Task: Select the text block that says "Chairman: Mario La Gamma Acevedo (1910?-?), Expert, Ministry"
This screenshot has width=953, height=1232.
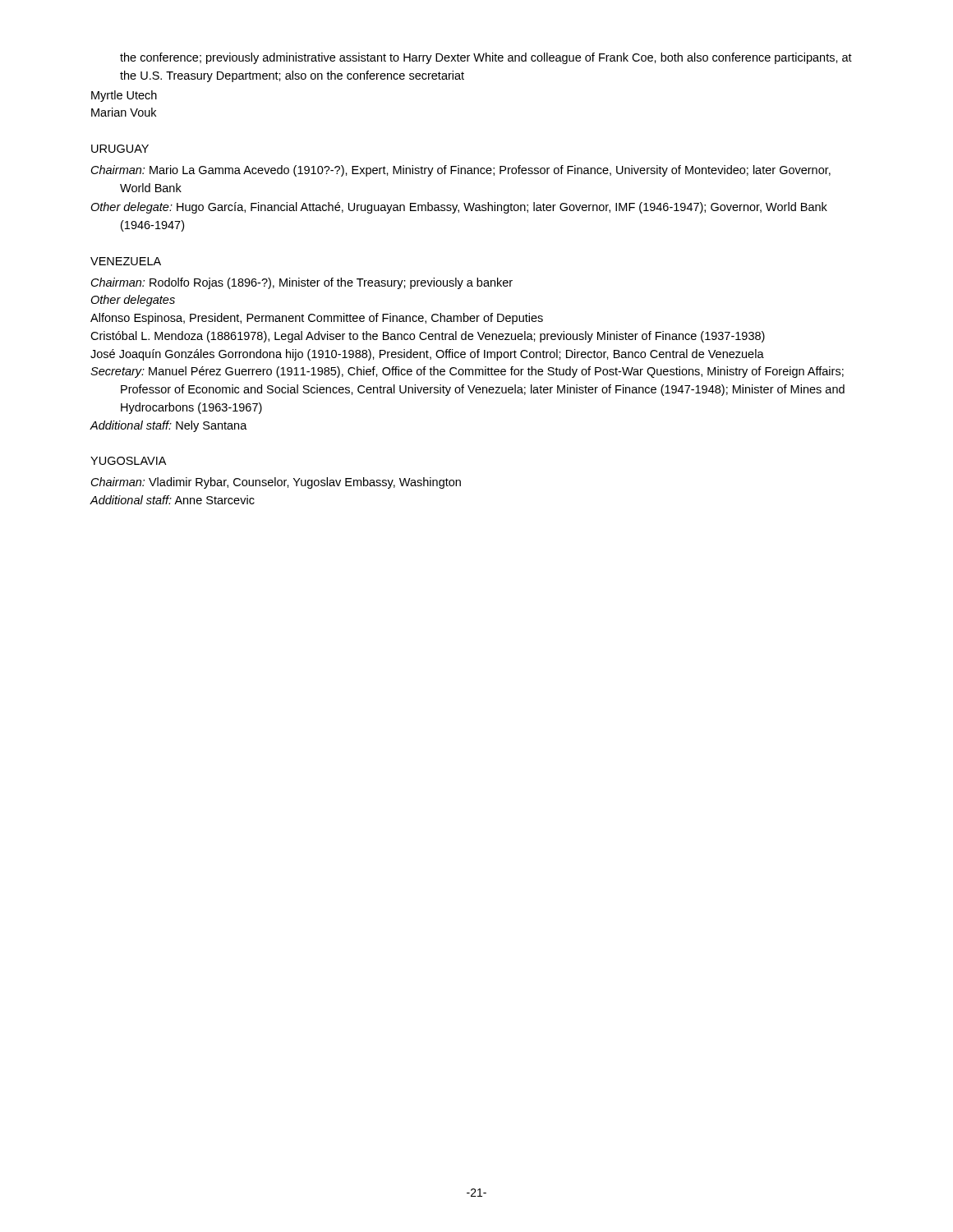Action: [x=461, y=179]
